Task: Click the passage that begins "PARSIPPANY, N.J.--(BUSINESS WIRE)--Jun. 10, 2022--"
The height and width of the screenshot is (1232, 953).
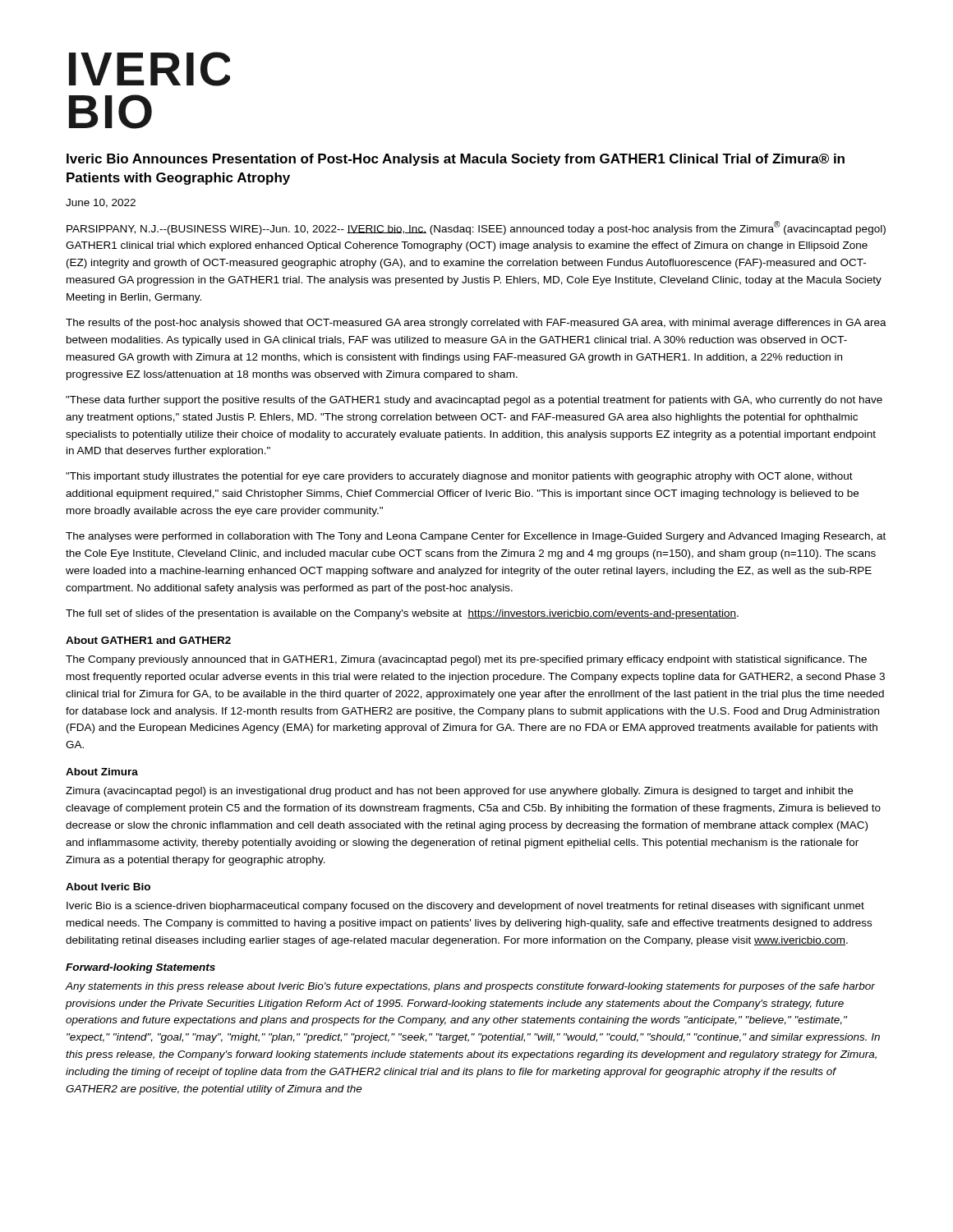Action: coord(476,262)
